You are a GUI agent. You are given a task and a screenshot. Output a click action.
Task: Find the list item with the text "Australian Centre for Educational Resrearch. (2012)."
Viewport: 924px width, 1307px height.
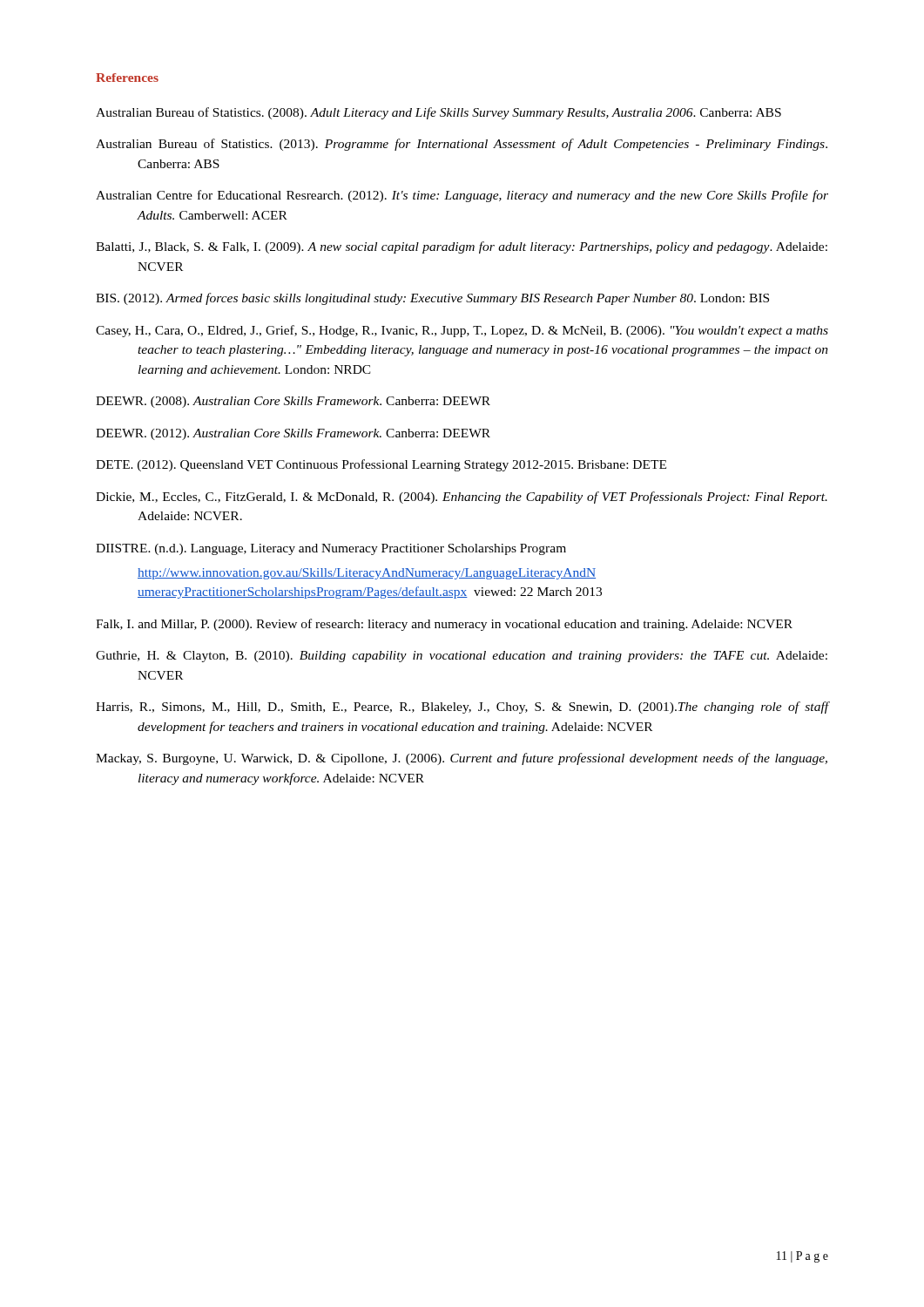pos(462,205)
